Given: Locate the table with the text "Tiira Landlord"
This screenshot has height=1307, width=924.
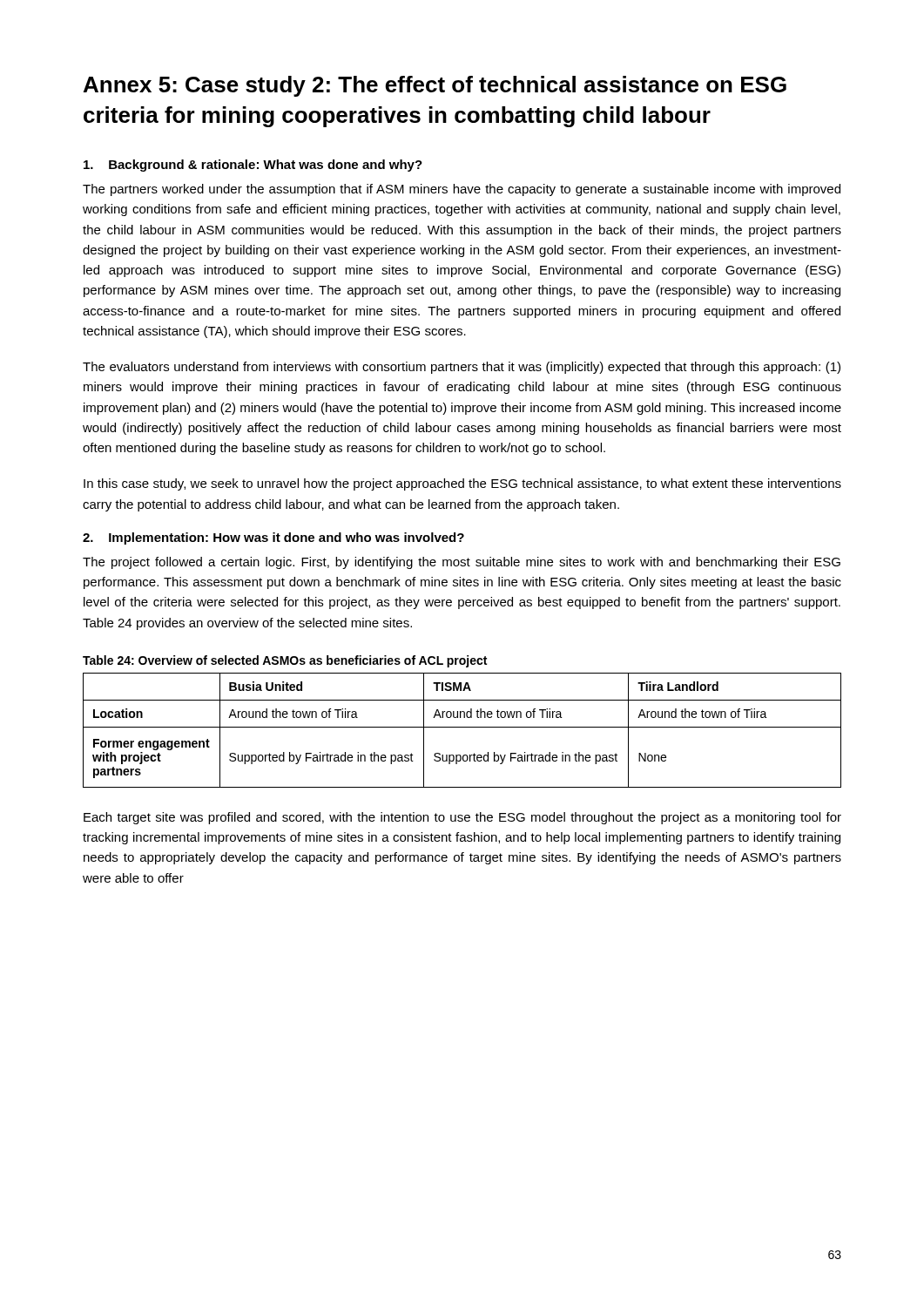Looking at the screenshot, I should [x=462, y=730].
